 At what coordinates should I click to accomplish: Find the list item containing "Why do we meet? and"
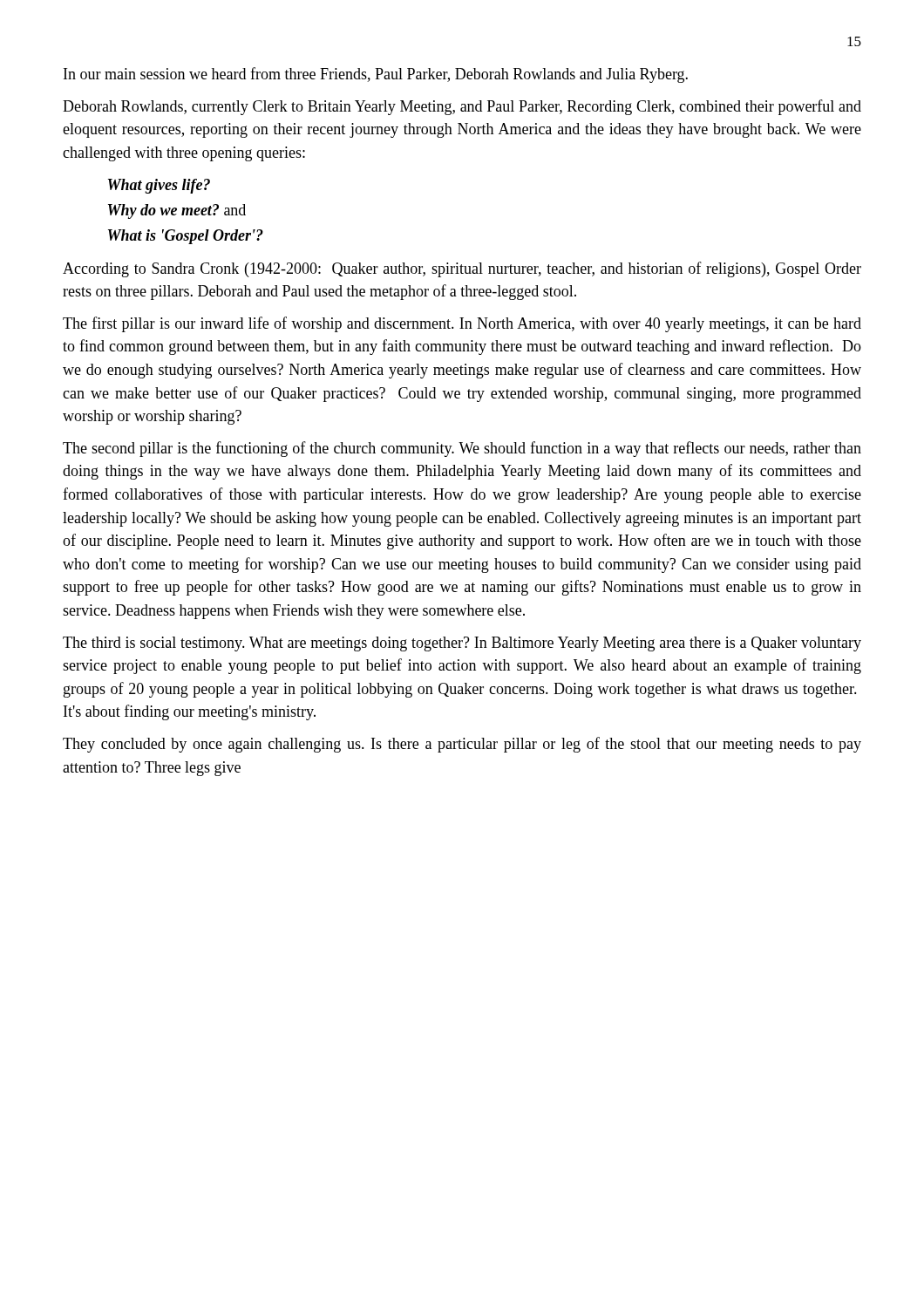[x=176, y=210]
